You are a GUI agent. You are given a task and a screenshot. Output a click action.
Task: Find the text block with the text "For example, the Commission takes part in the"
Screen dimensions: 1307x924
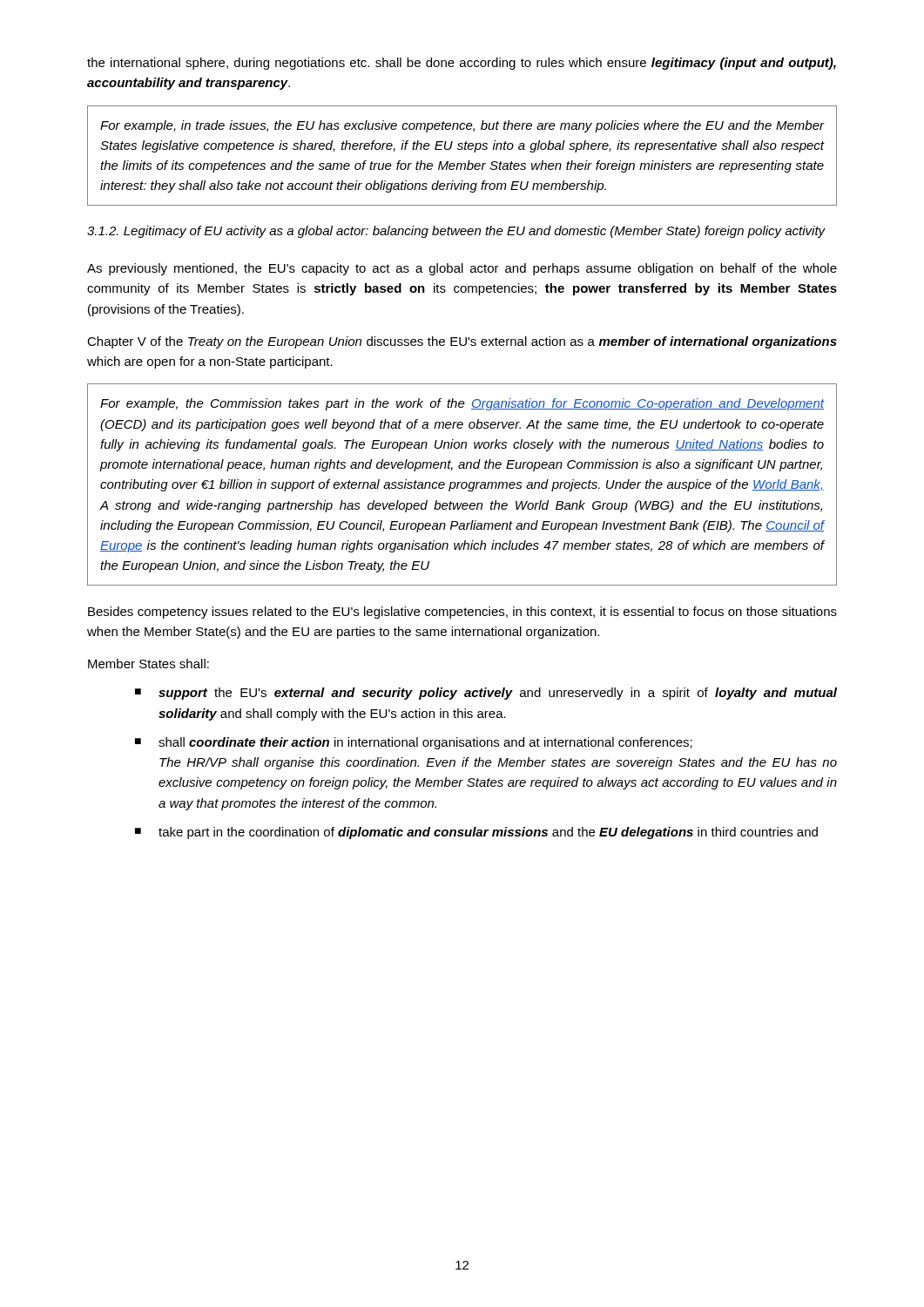pos(462,484)
